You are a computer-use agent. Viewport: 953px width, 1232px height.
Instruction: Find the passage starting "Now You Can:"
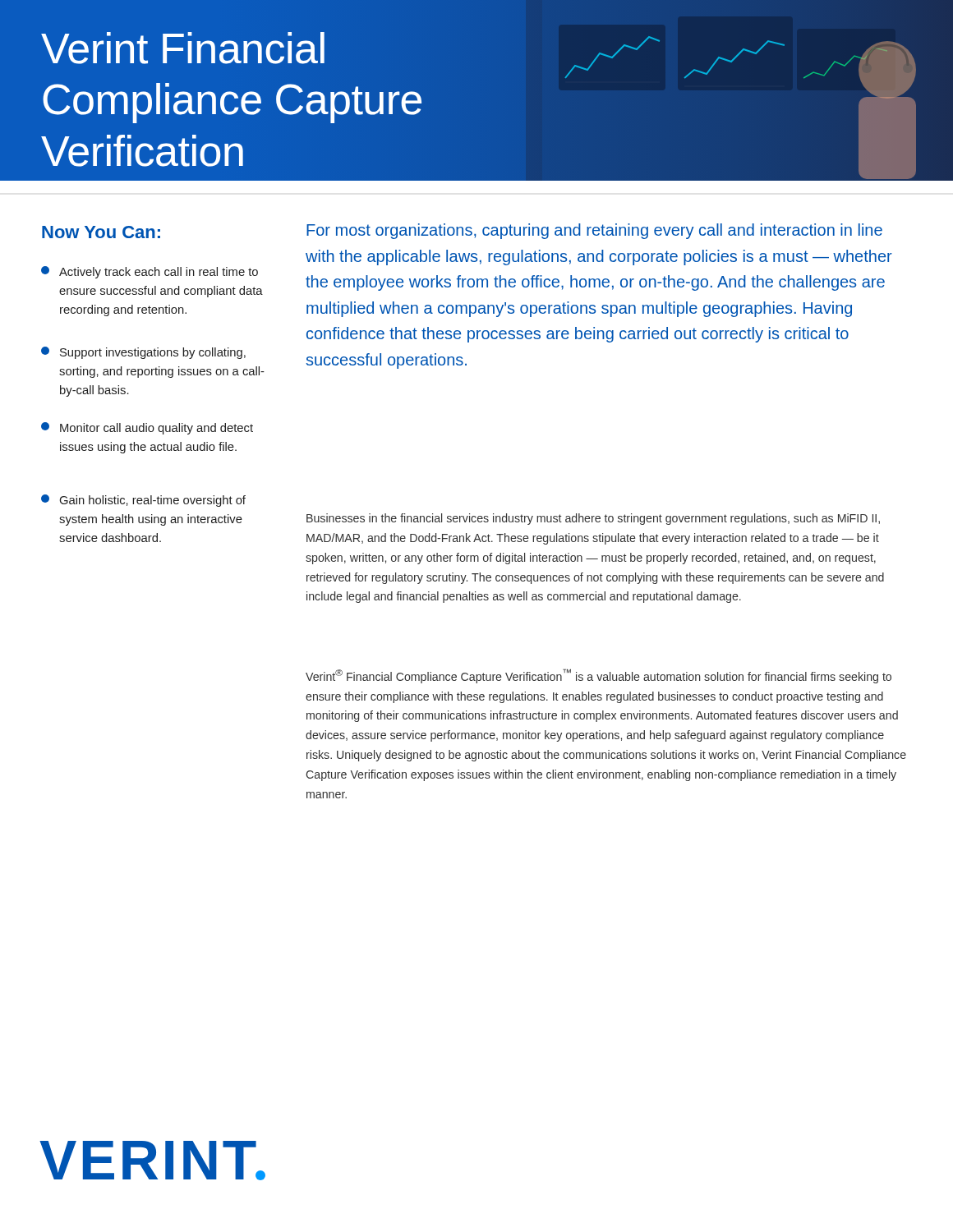pos(101,232)
